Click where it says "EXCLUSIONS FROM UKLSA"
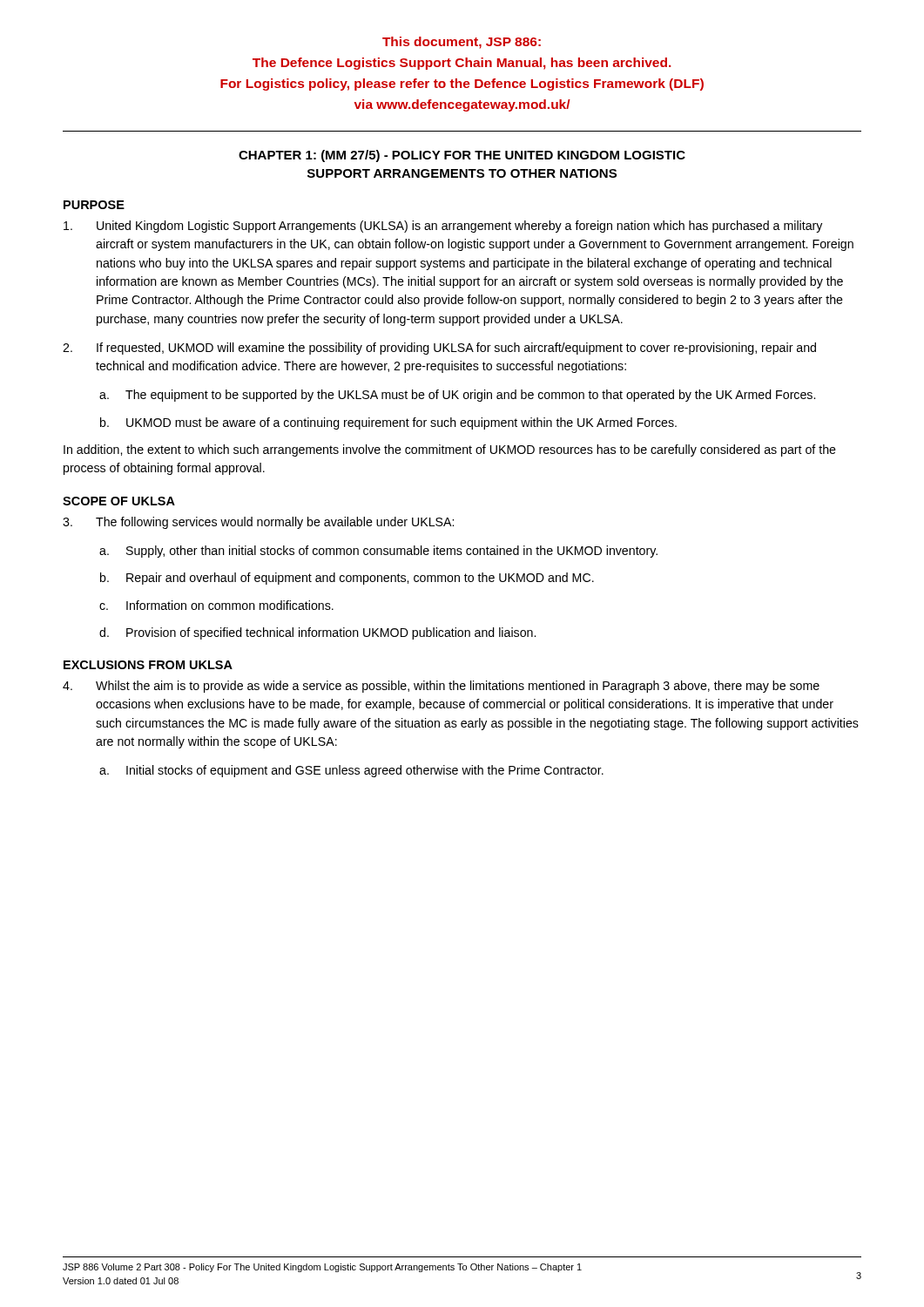Viewport: 924px width, 1307px height. click(148, 665)
